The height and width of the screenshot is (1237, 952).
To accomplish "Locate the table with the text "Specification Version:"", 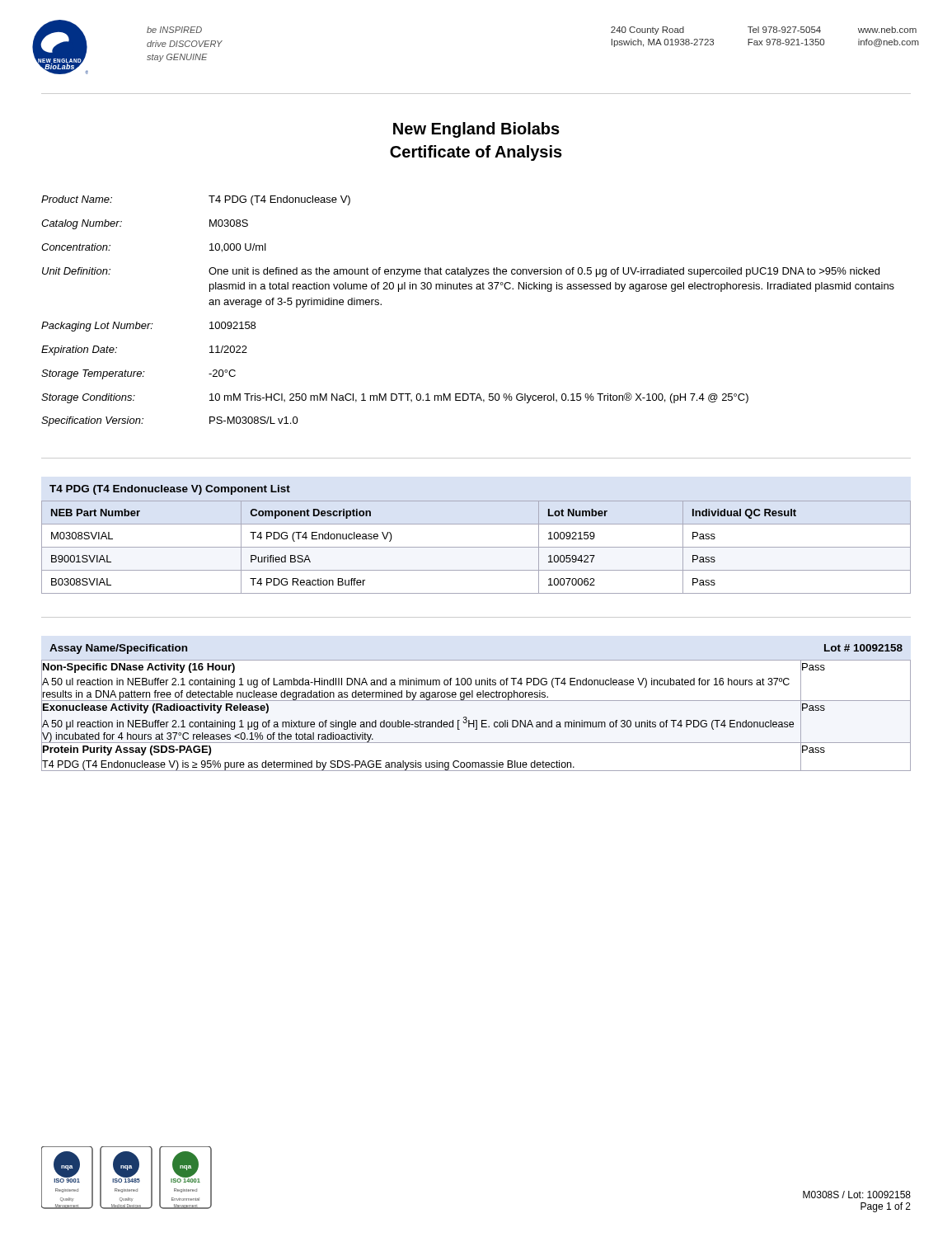I will (476, 311).
